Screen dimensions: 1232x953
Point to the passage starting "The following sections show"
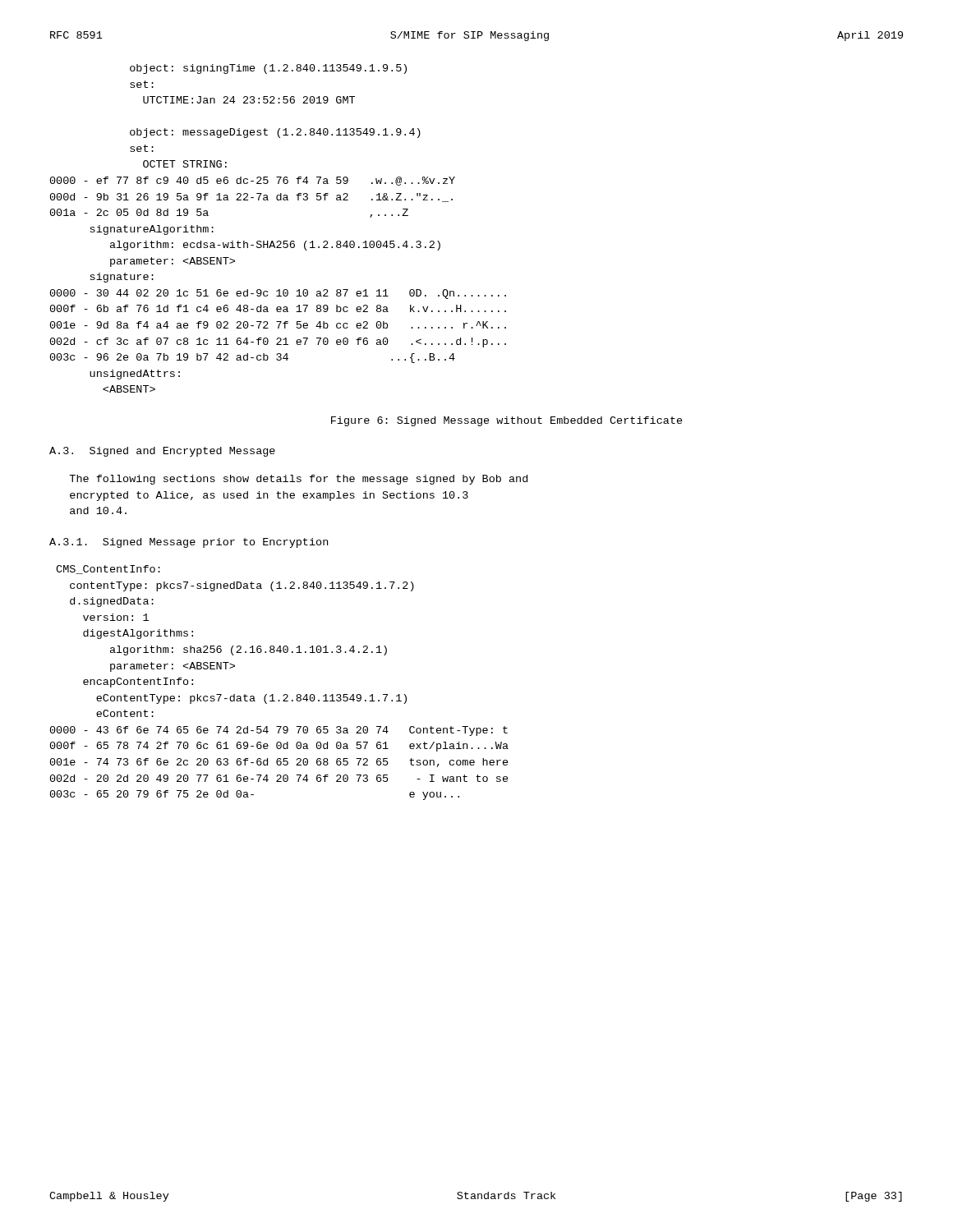coord(476,496)
